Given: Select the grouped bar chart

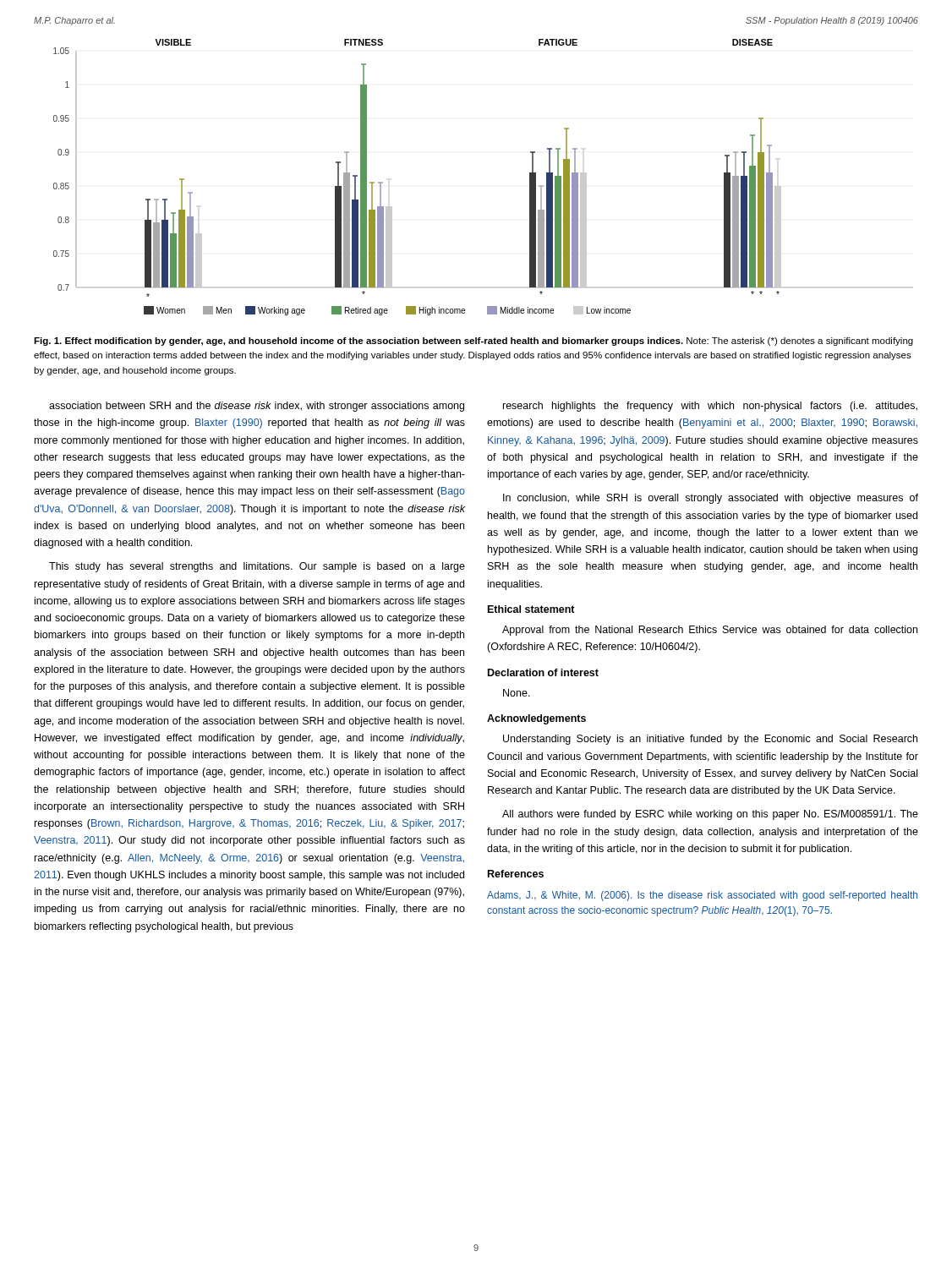Looking at the screenshot, I should click(x=476, y=178).
